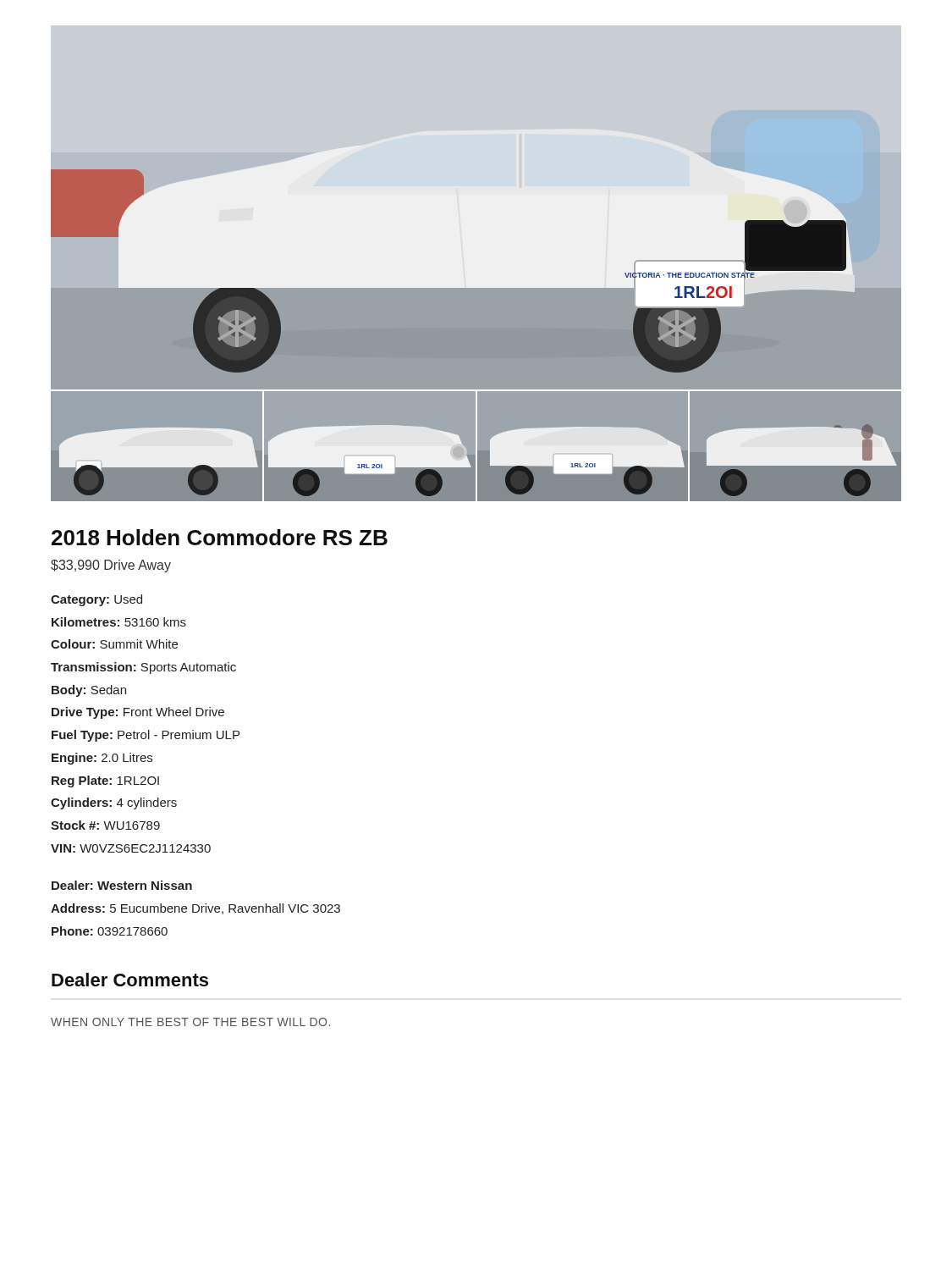Viewport: 952px width, 1270px height.
Task: Navigate to the text starting "Category: Used Kilometres: 53160 kms Colour: Summit White"
Action: pos(146,723)
